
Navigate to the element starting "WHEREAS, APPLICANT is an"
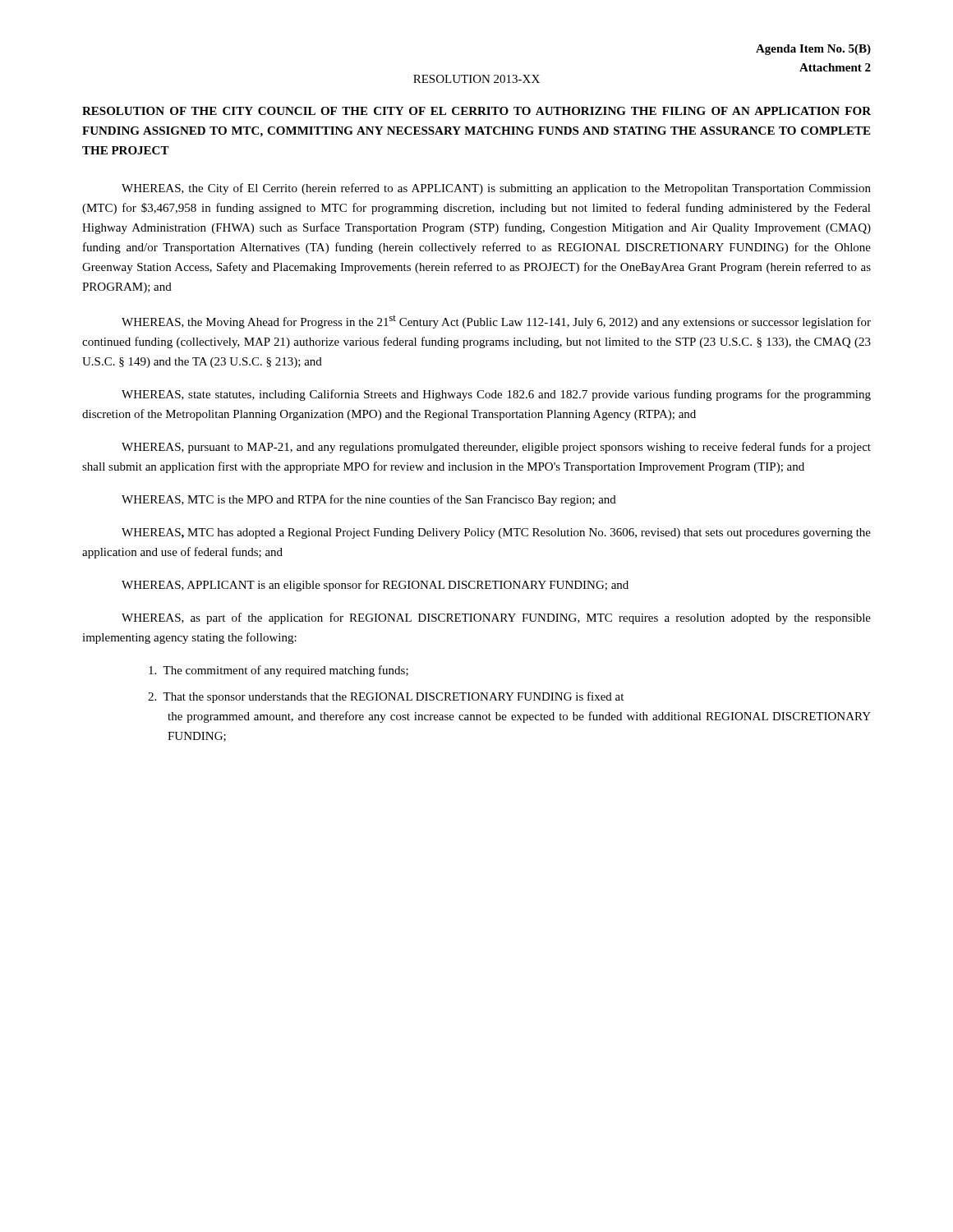point(375,585)
